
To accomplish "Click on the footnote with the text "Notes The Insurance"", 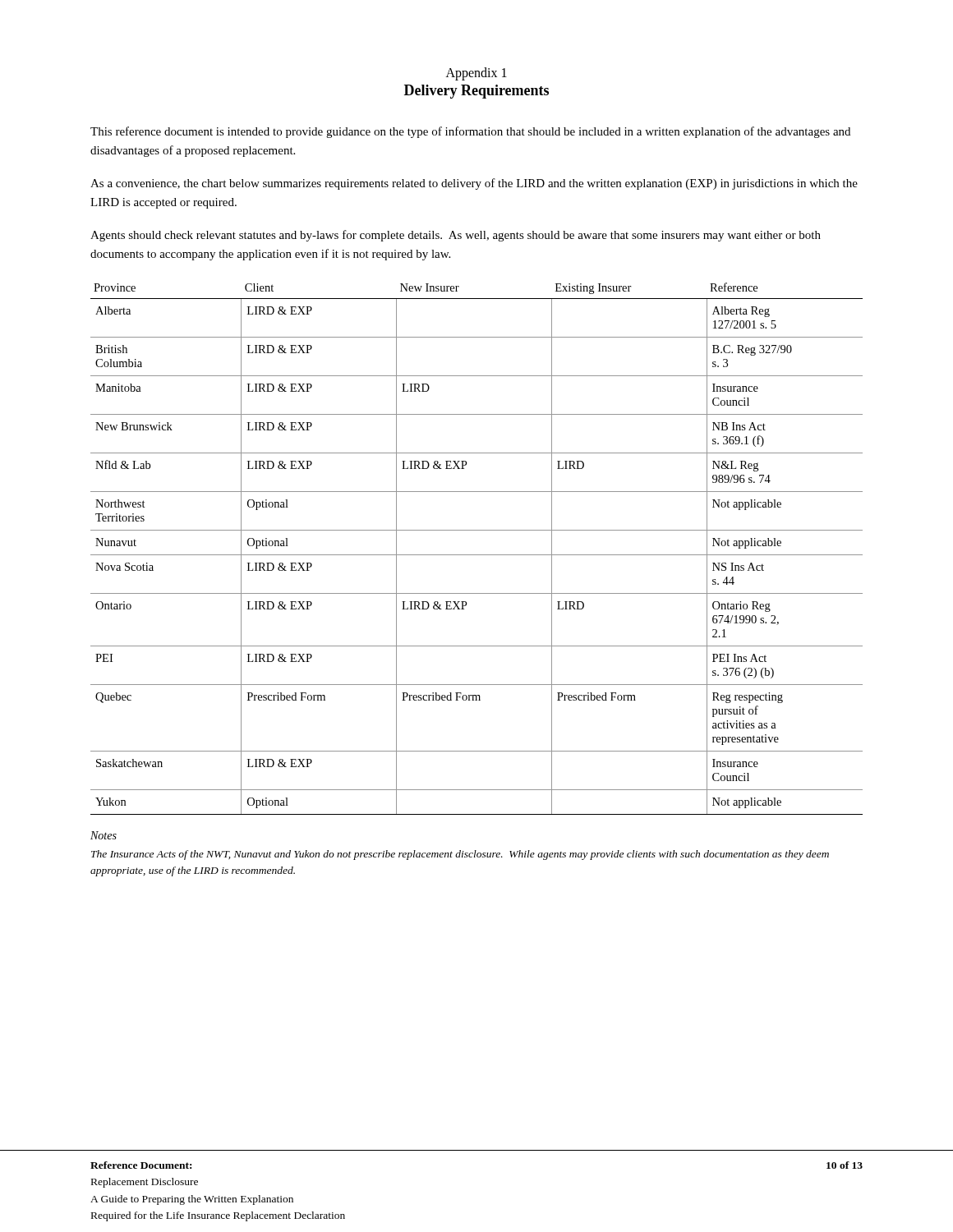I will [x=476, y=854].
